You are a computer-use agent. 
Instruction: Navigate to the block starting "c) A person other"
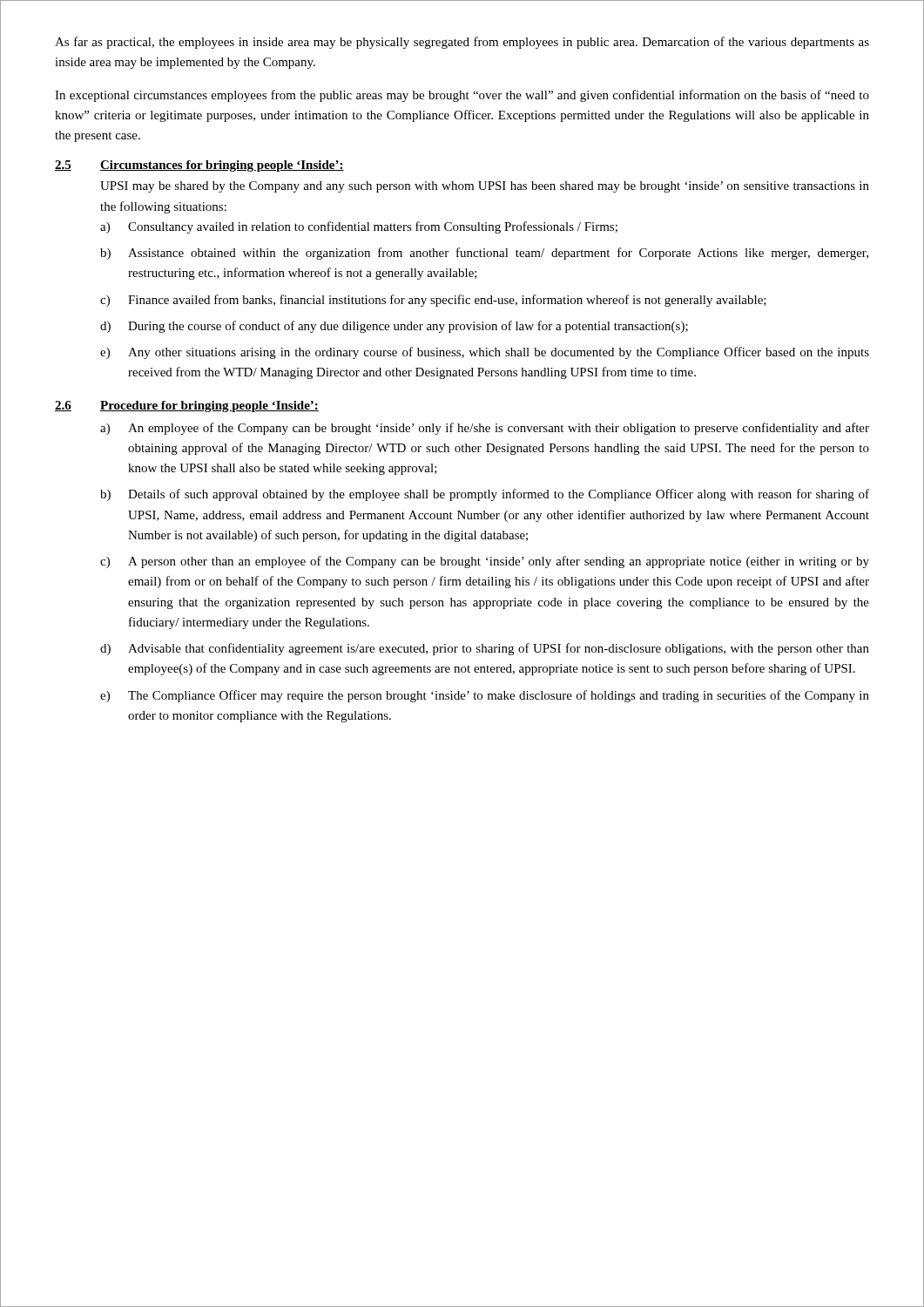485,592
